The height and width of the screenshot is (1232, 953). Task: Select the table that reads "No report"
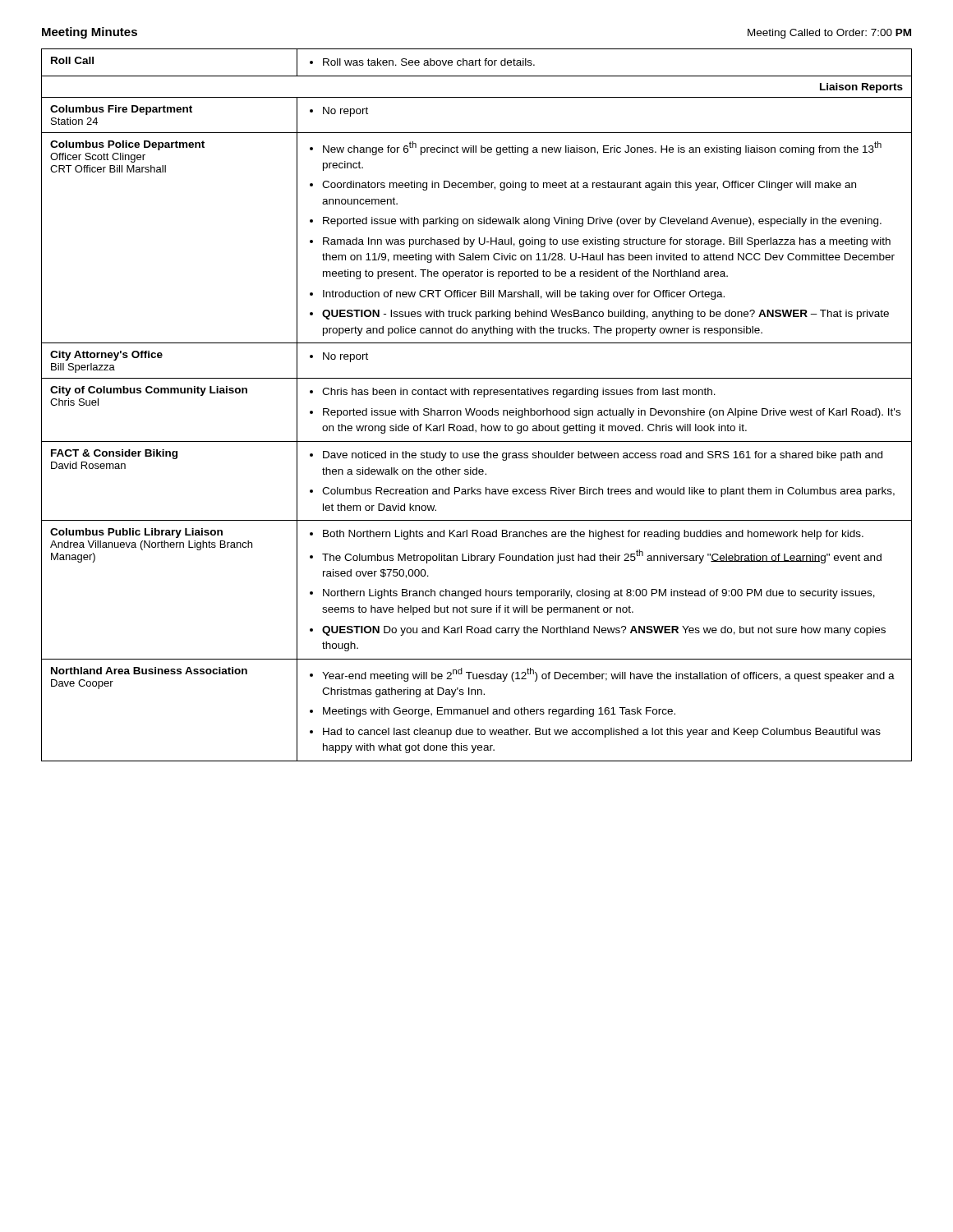(476, 405)
